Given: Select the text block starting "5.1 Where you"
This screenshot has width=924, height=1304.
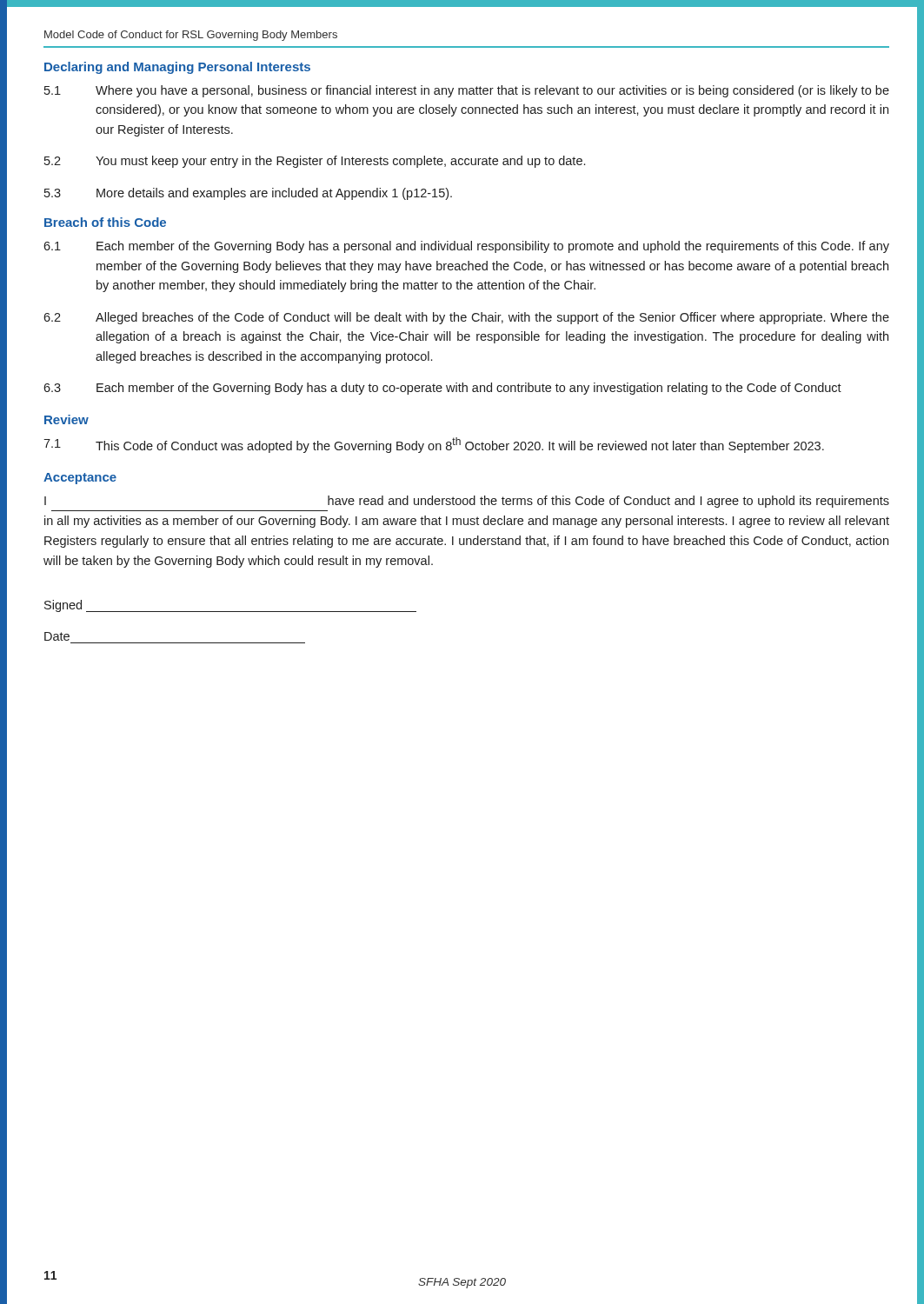Looking at the screenshot, I should point(466,110).
